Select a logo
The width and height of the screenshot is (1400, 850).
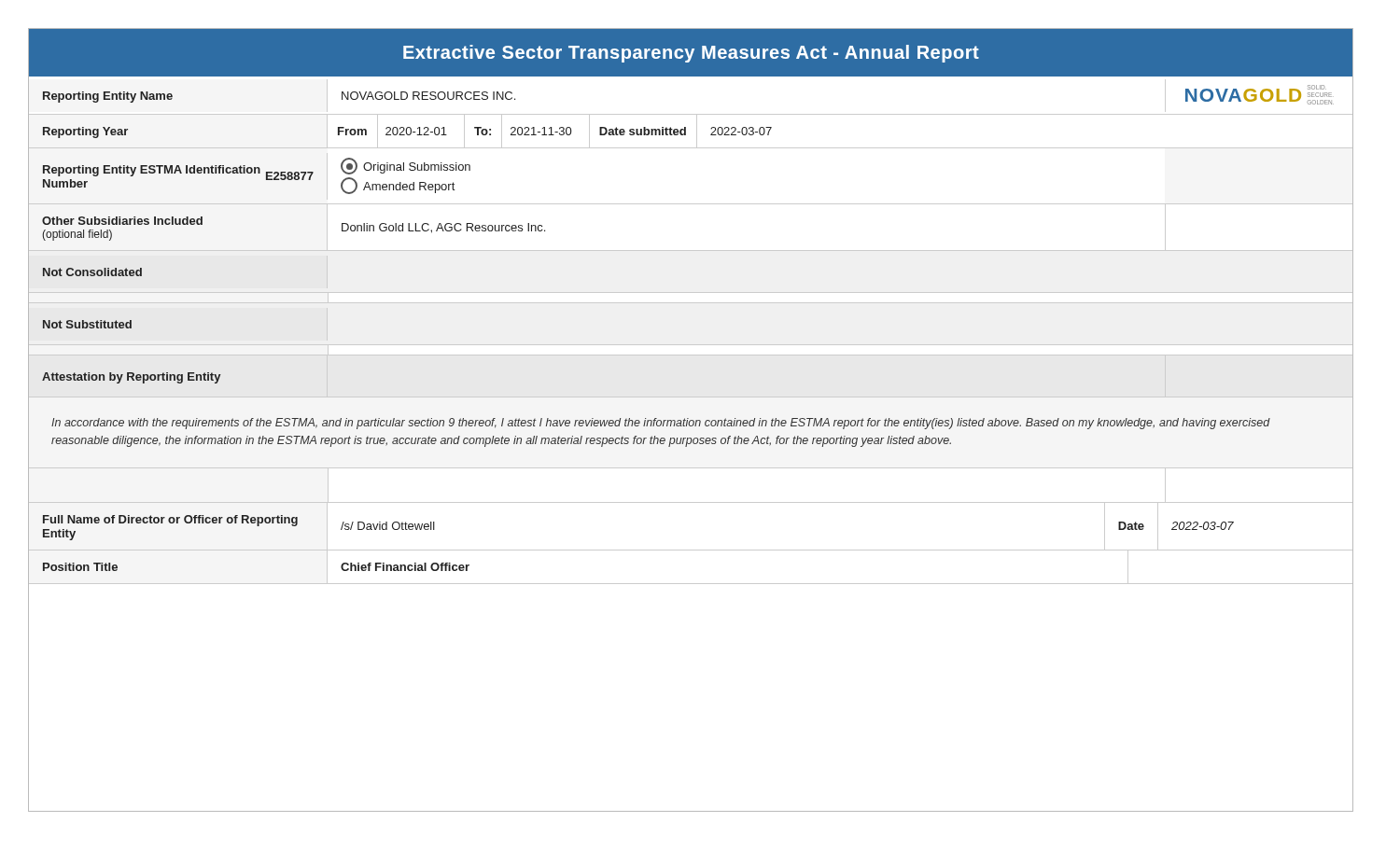[x=1259, y=95]
